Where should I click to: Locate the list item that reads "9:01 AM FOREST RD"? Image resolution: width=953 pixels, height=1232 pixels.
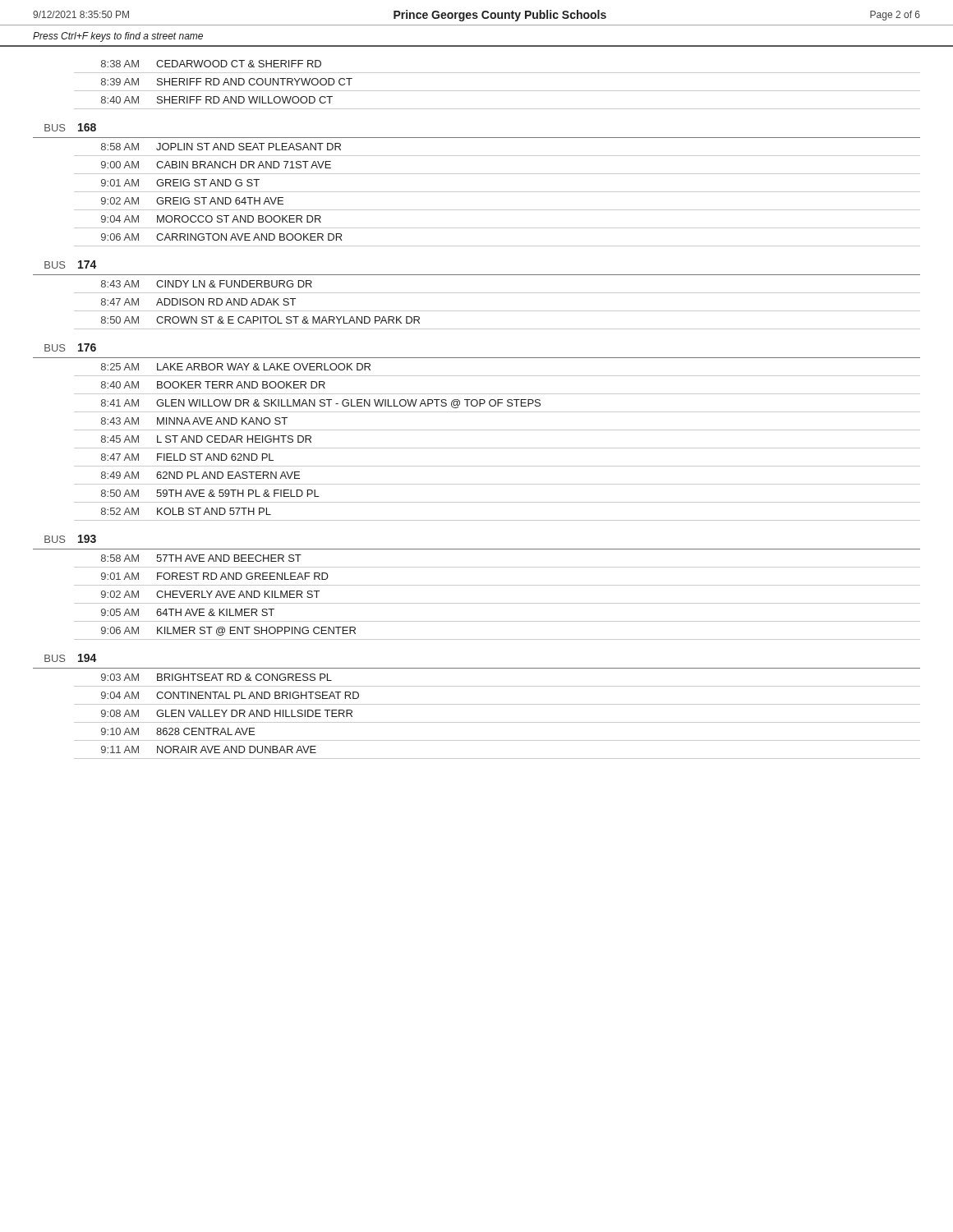point(201,576)
